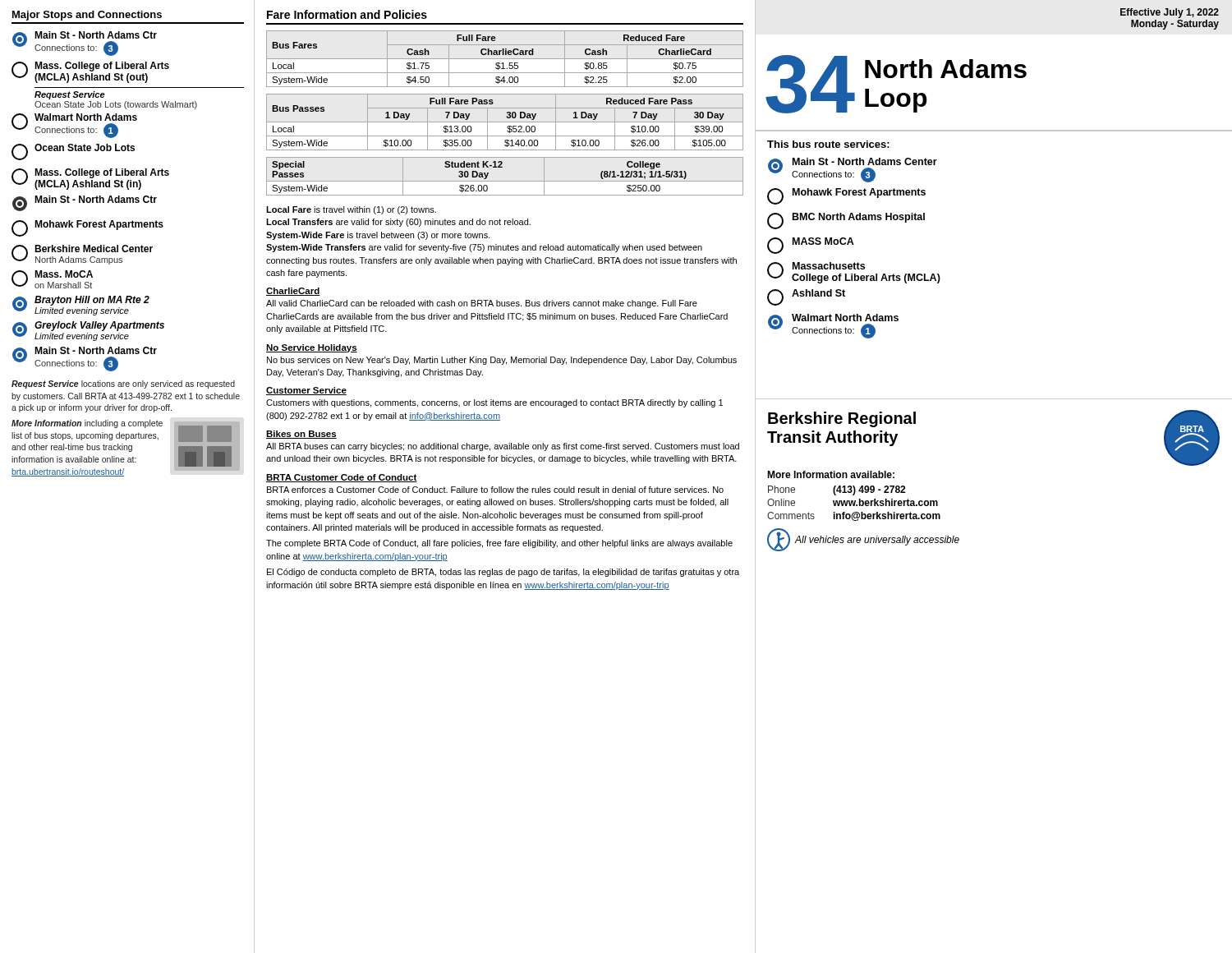Image resolution: width=1232 pixels, height=953 pixels.
Task: Locate the element starting "Berkshire Medical Center North Adams"
Action: (x=128, y=254)
